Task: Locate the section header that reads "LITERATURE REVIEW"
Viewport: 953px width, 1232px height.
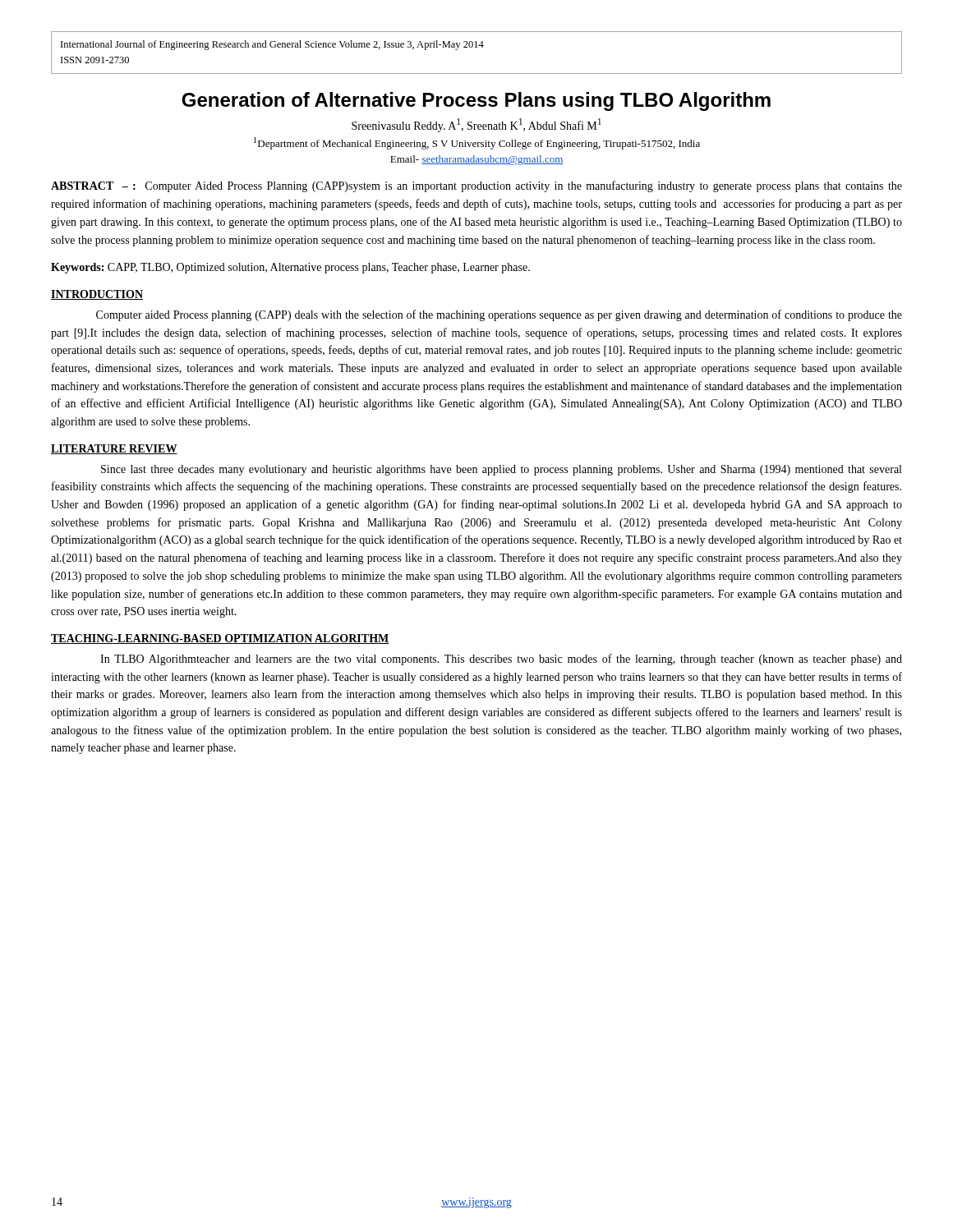Action: coord(114,449)
